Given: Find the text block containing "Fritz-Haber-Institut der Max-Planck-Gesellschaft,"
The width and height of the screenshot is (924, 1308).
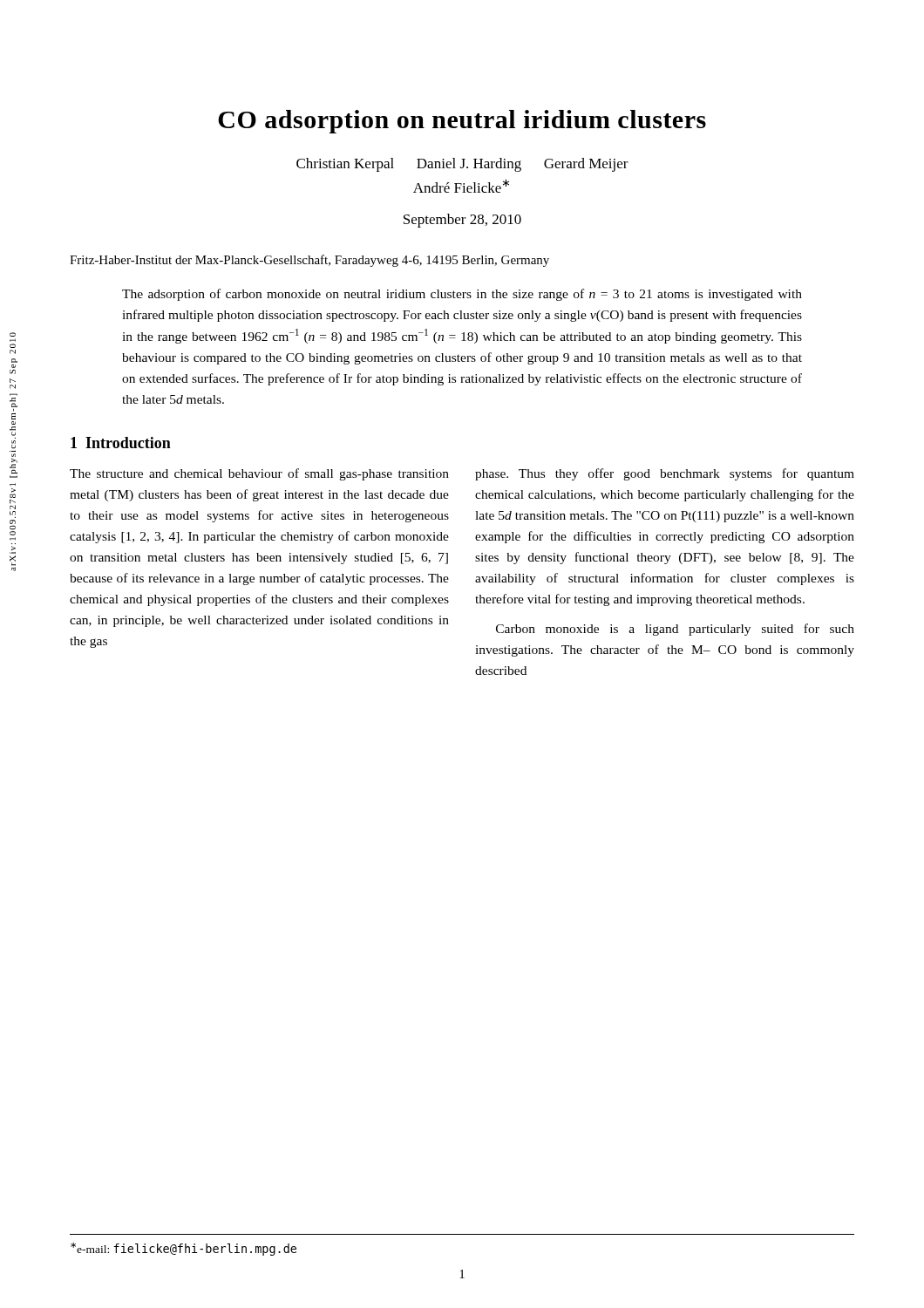Looking at the screenshot, I should (310, 260).
